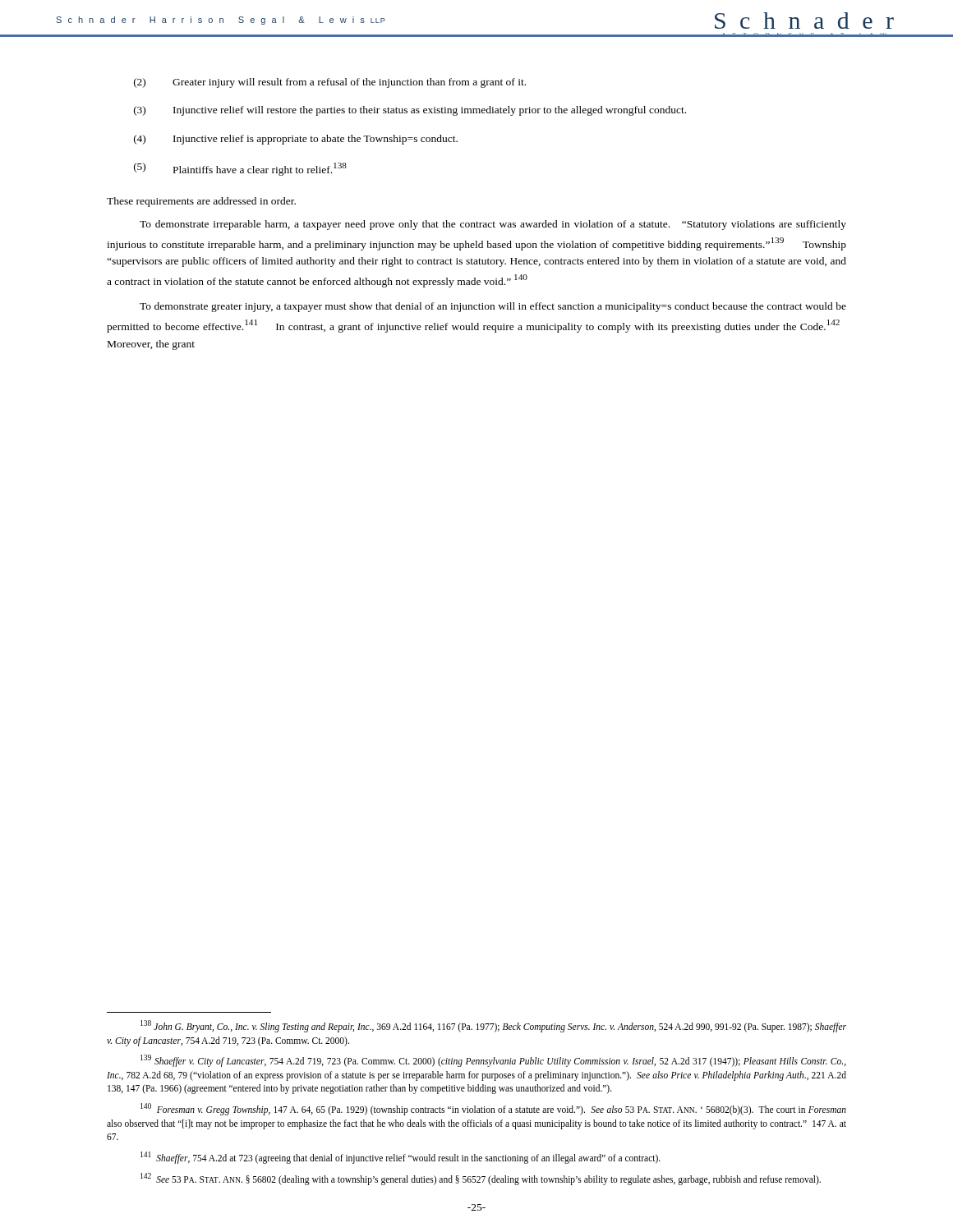Click on the list item that reads "(4) Injunctive relief is appropriate to abate"
Viewport: 953px width, 1232px height.
point(296,140)
